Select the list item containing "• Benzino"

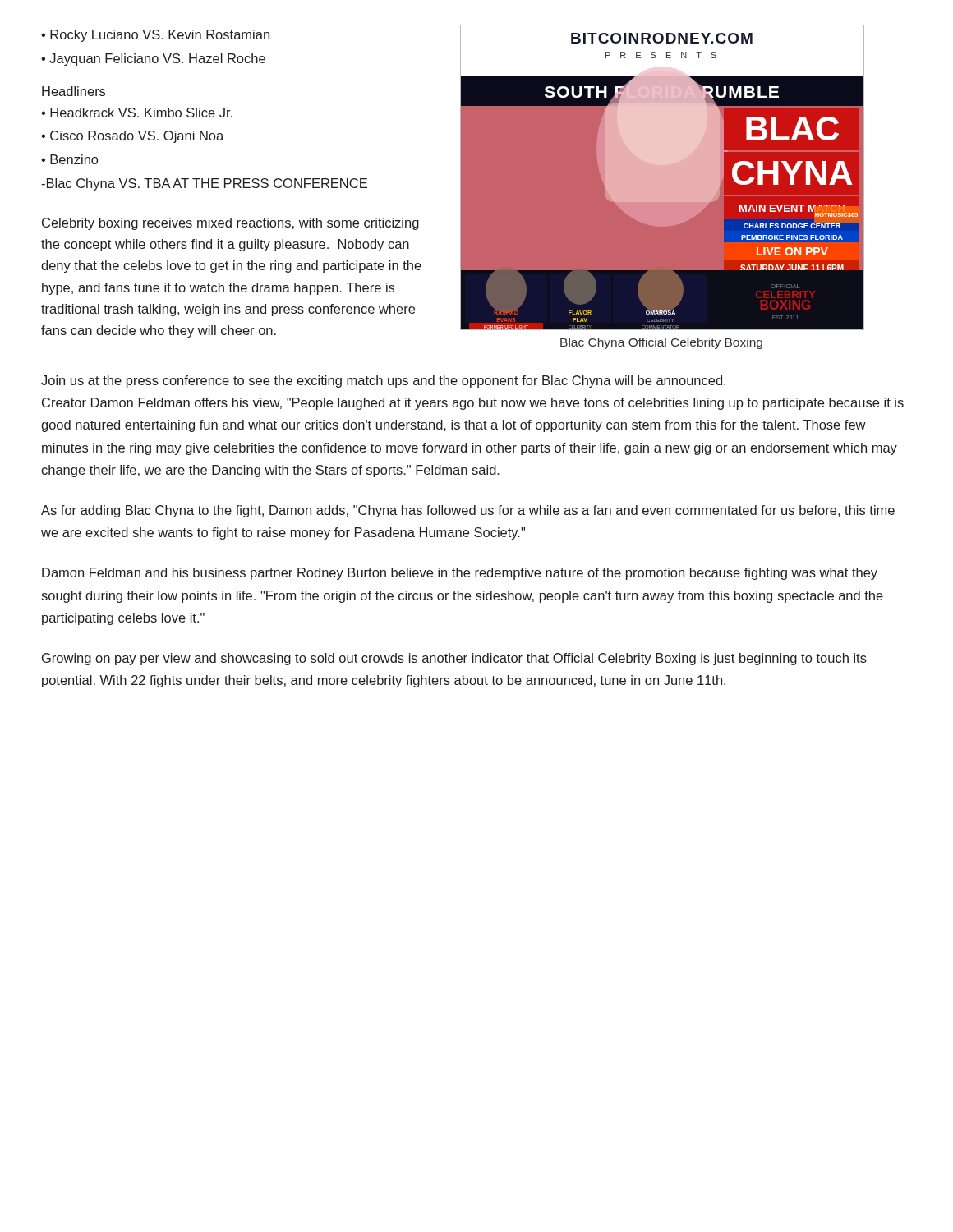[70, 159]
